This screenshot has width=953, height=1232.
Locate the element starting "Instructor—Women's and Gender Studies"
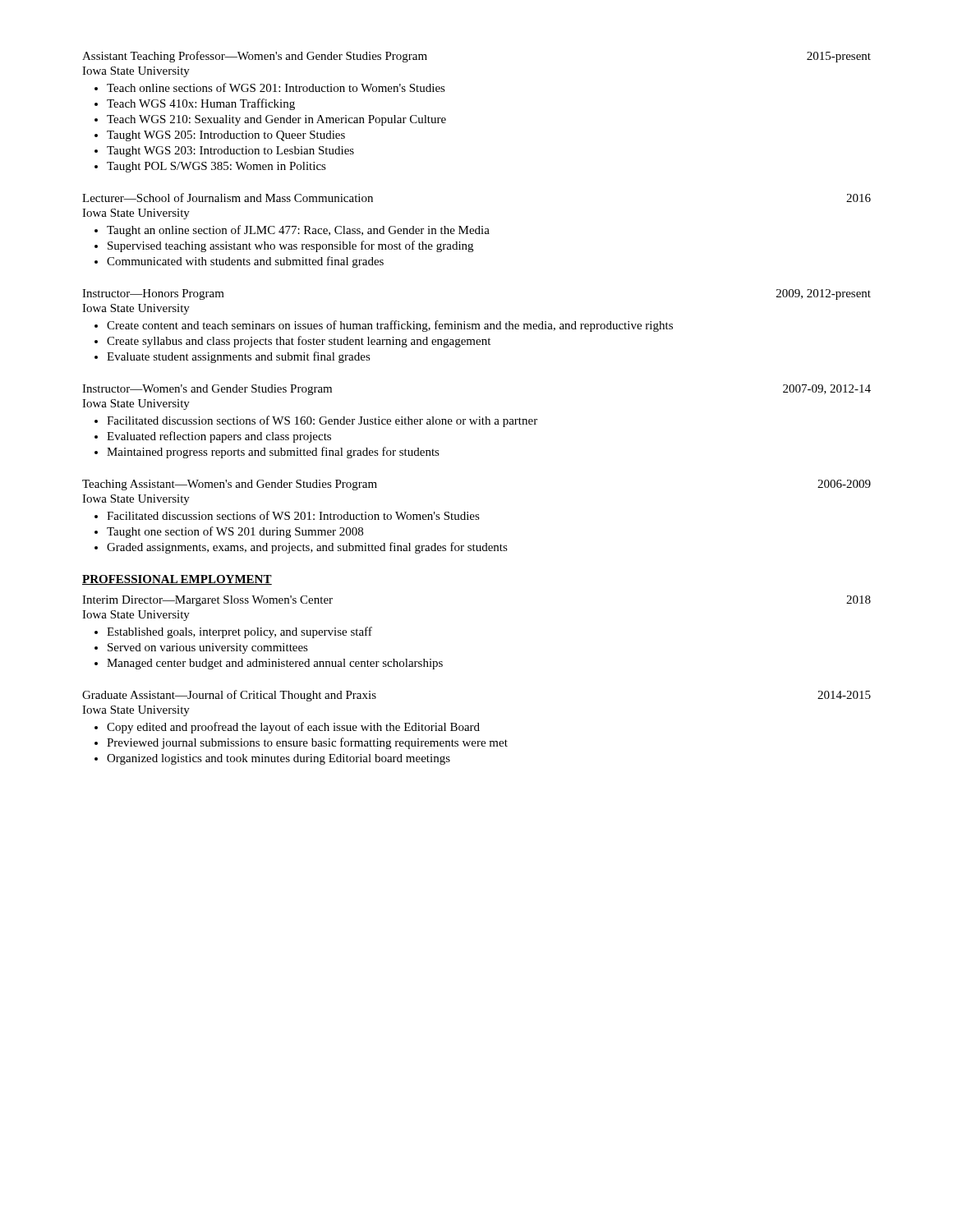coord(200,390)
